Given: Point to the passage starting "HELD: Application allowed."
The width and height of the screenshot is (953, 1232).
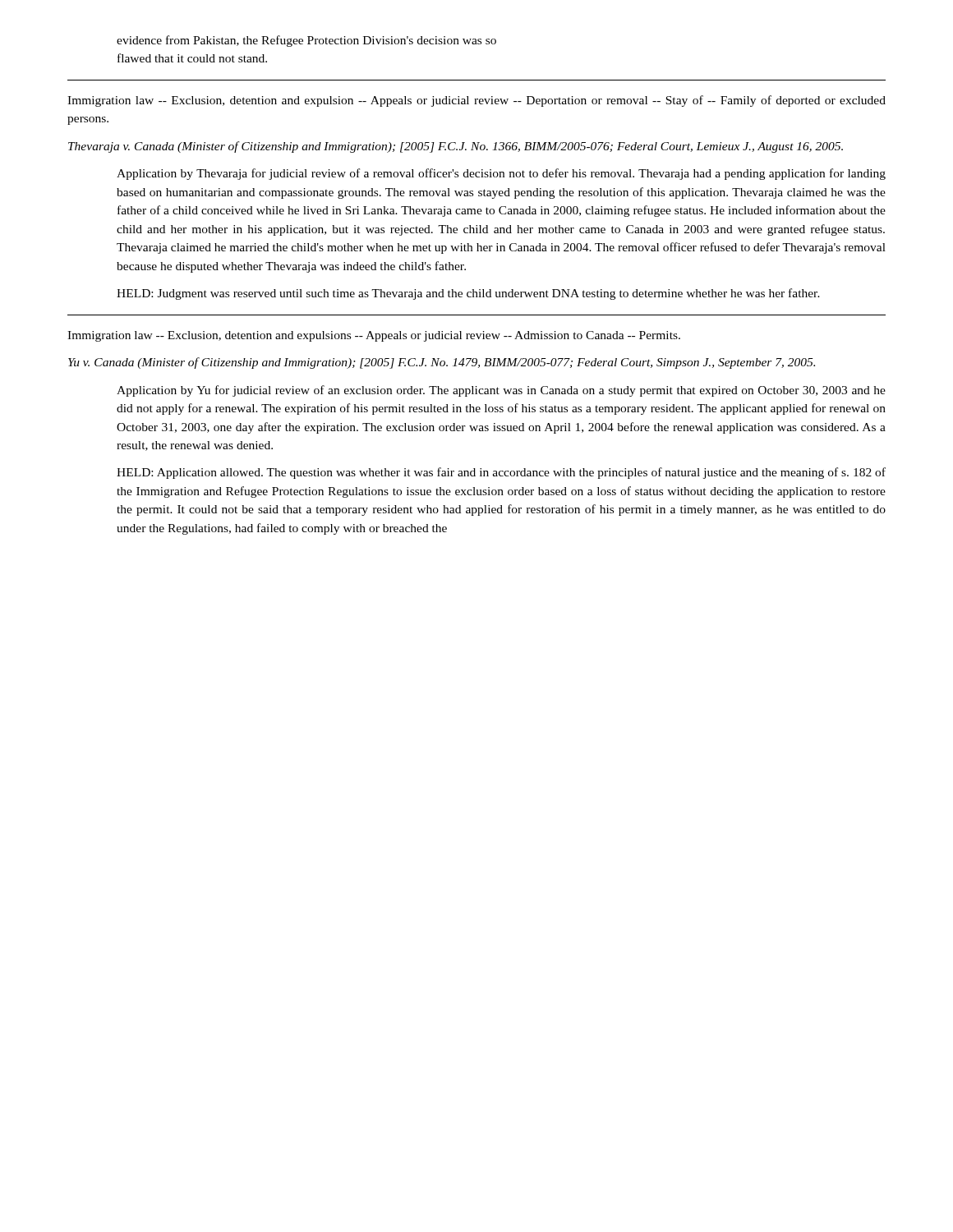Looking at the screenshot, I should (x=501, y=500).
